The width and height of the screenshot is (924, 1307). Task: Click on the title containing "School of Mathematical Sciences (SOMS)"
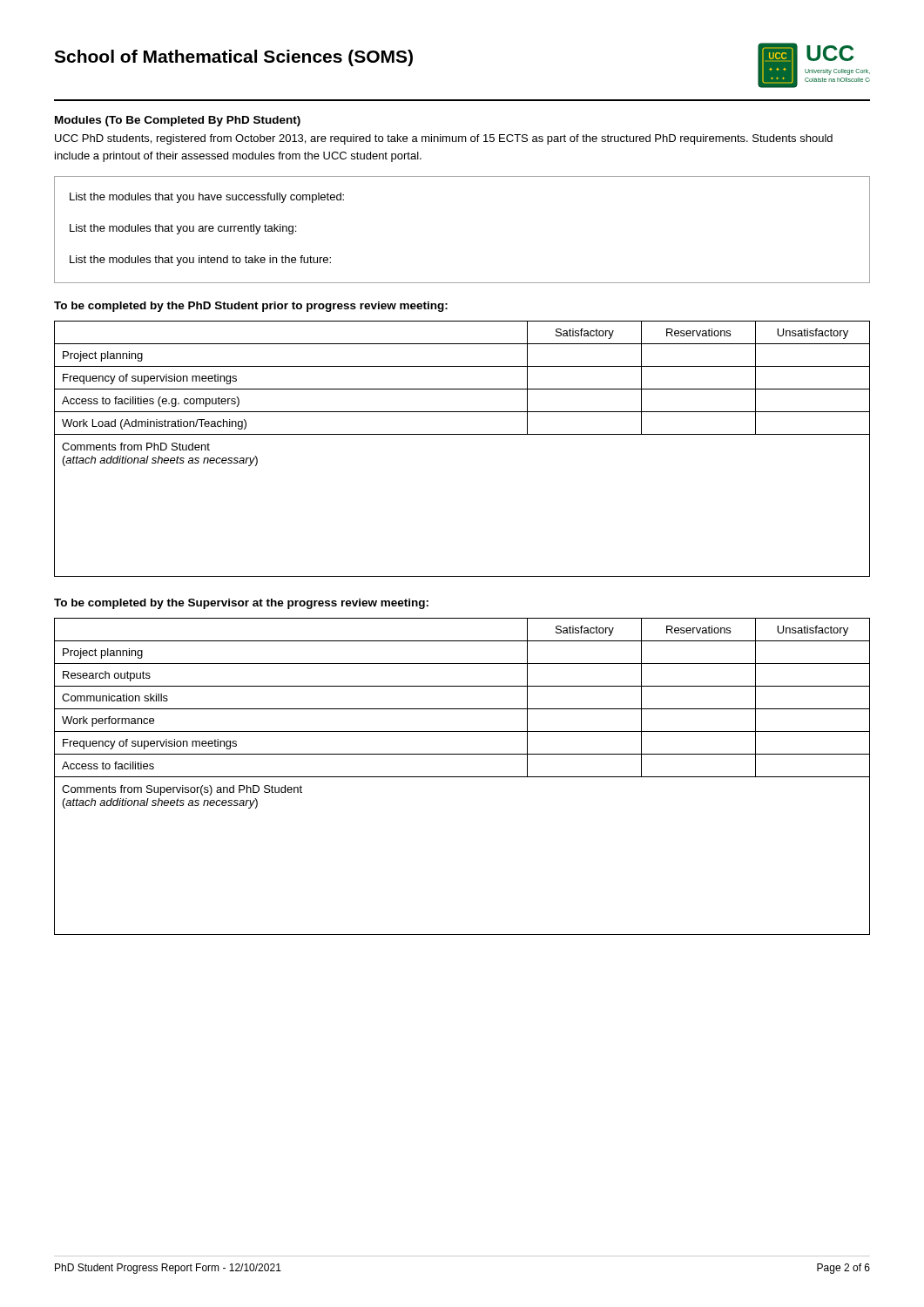[234, 56]
